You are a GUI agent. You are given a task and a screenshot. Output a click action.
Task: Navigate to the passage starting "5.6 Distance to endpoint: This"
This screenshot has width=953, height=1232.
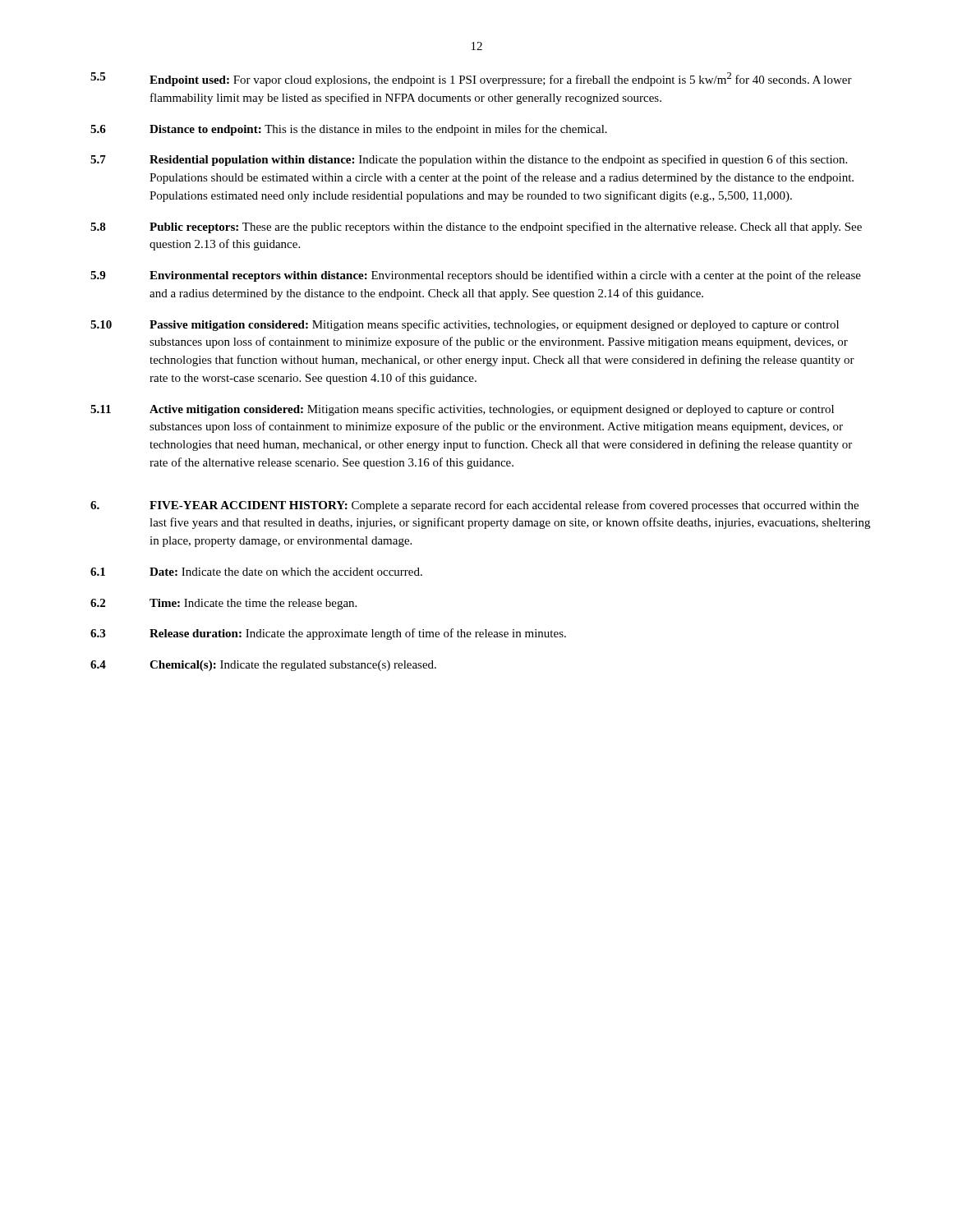[x=481, y=129]
